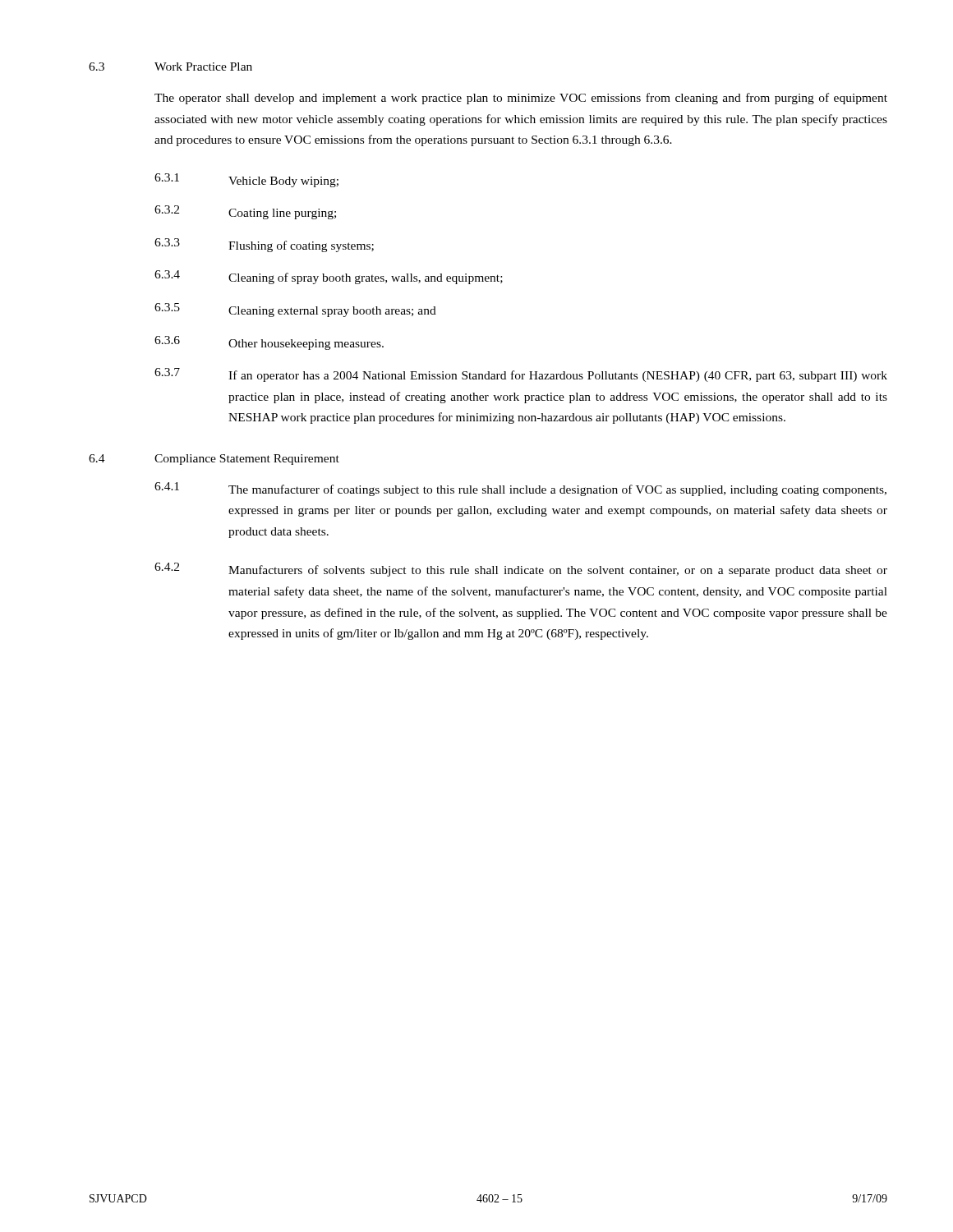Viewport: 953px width, 1232px height.
Task: Locate the block of text that opens with "The operator shall develop and implement a work"
Action: point(521,118)
